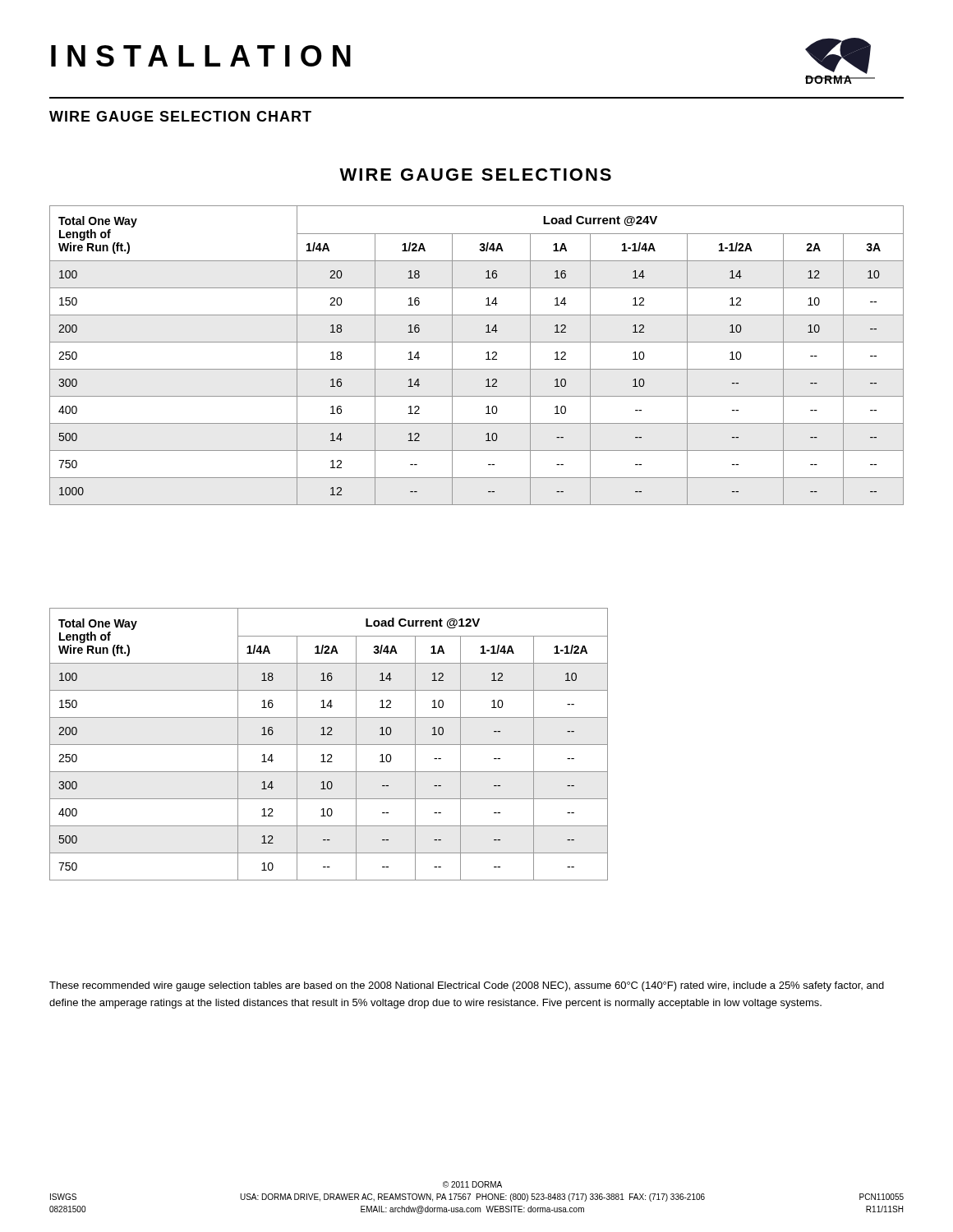
Task: Locate the table with the text "Load Current @12V"
Action: (x=329, y=744)
